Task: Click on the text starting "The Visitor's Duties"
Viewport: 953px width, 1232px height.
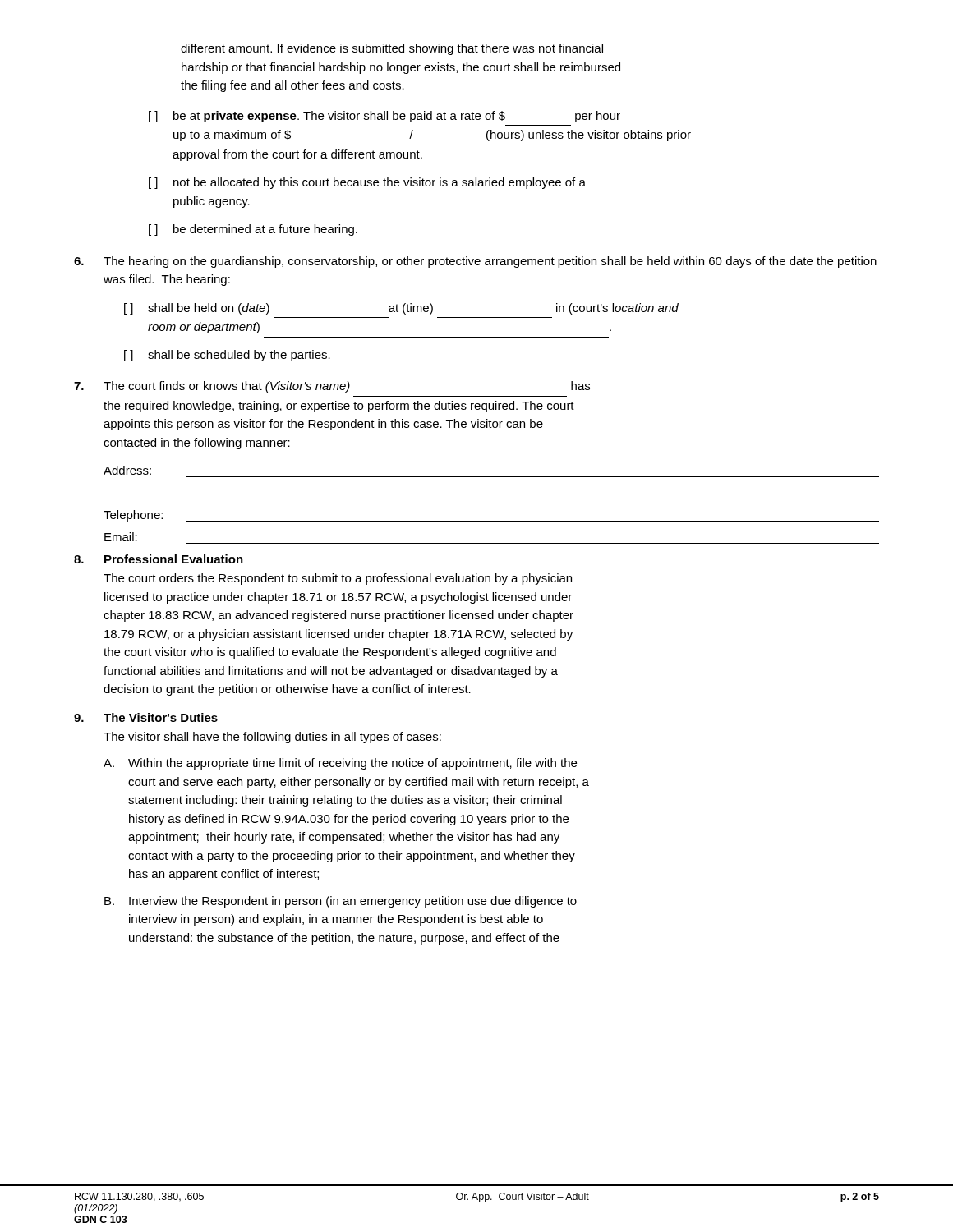Action: point(161,717)
